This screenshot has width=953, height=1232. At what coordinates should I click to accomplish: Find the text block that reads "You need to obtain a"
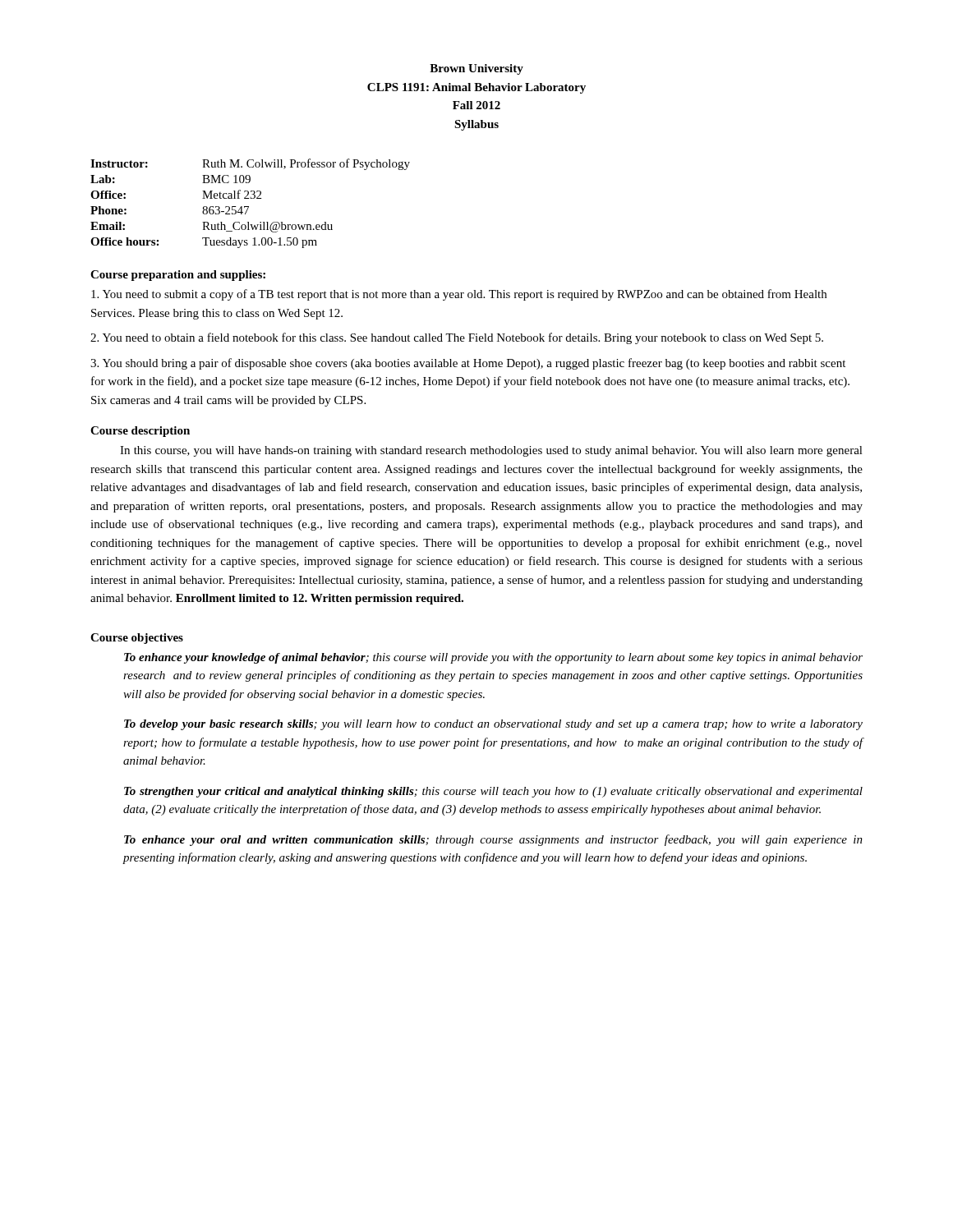coord(457,338)
